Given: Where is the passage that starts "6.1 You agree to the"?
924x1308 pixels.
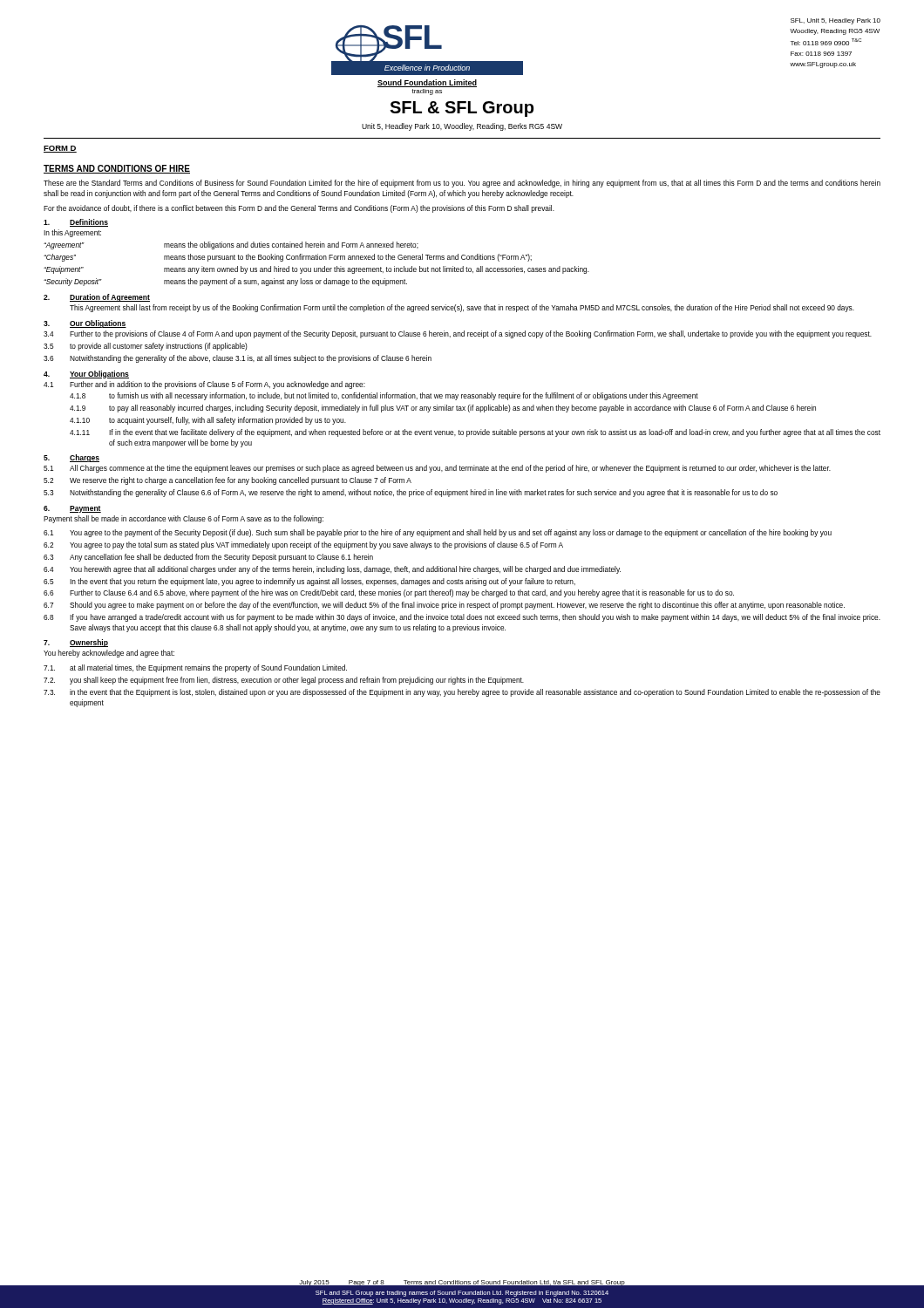Looking at the screenshot, I should click(x=462, y=534).
